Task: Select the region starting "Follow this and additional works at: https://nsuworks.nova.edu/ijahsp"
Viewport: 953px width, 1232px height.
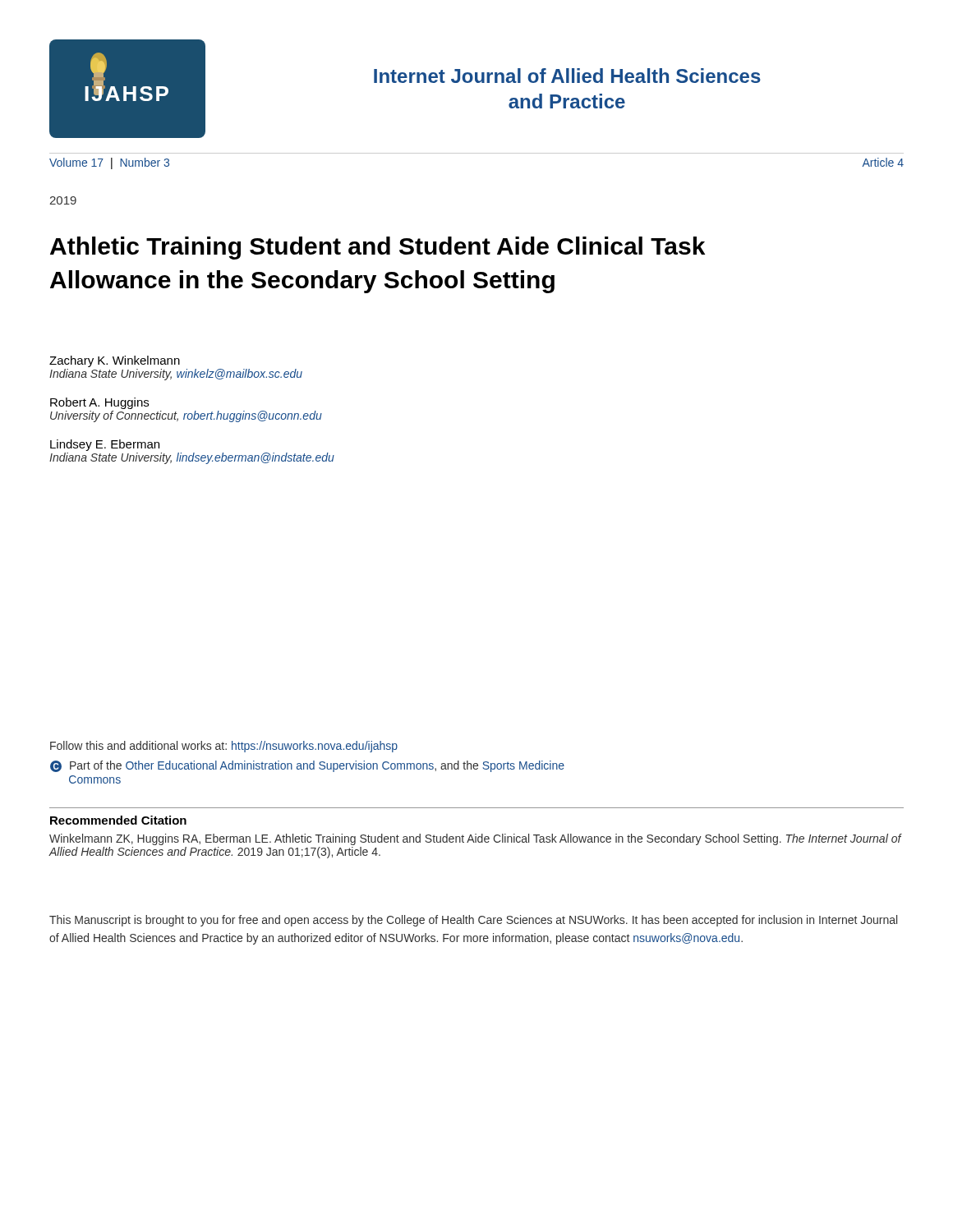Action: click(x=223, y=746)
